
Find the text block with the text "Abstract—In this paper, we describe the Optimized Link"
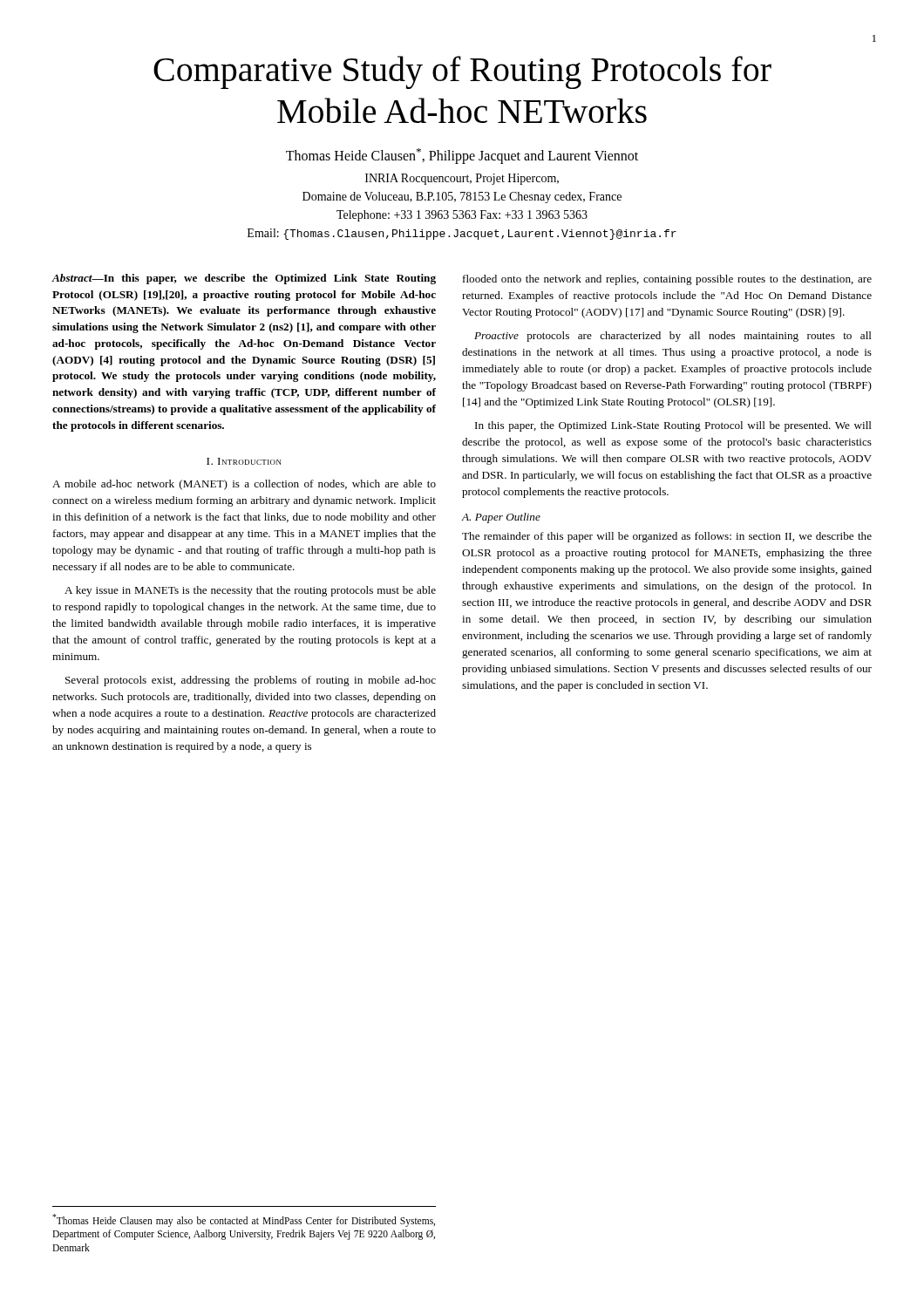(244, 352)
